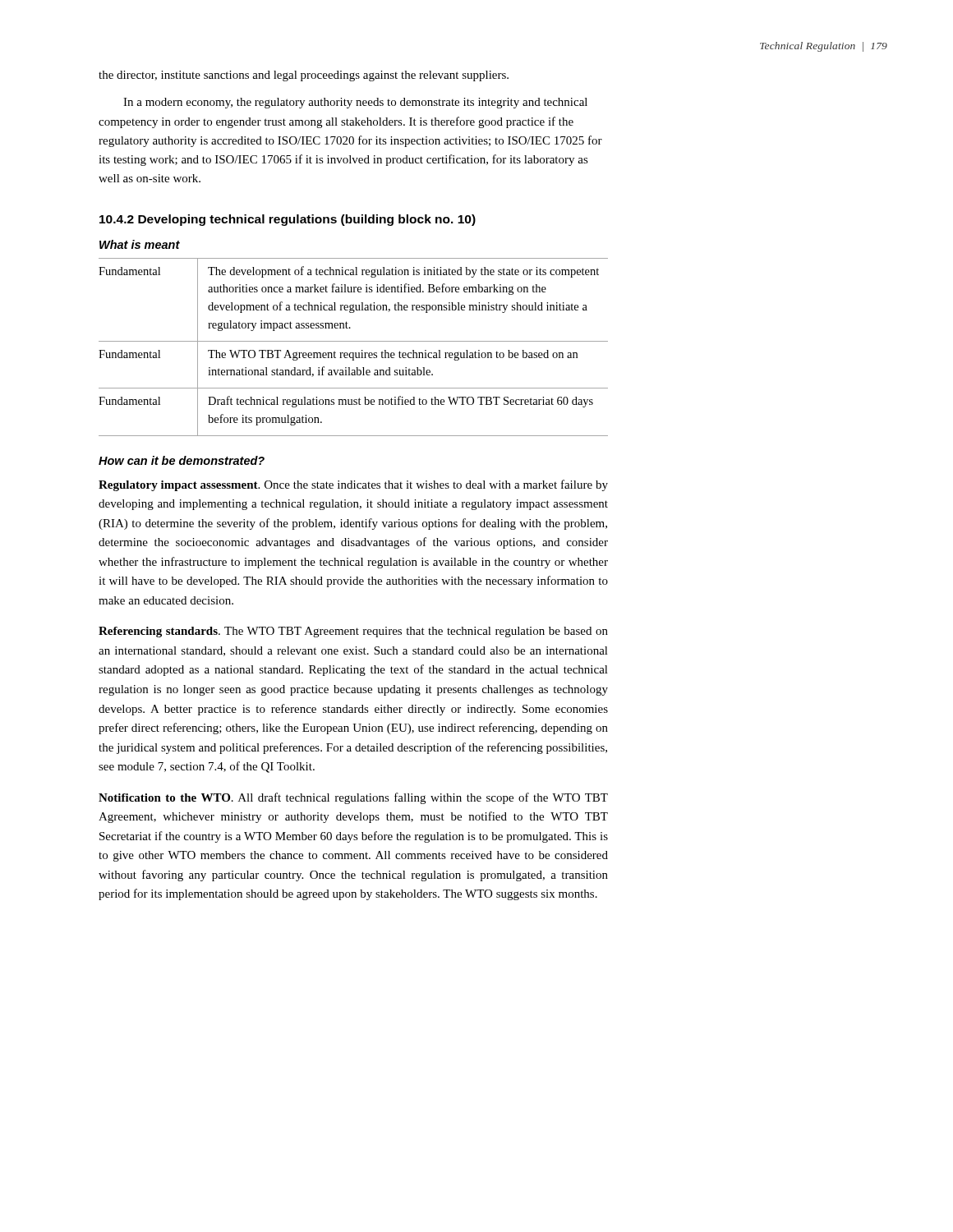Navigate to the text block starting "Notification to the WTO. All draft technical regulations"
This screenshot has width=953, height=1232.
click(353, 846)
